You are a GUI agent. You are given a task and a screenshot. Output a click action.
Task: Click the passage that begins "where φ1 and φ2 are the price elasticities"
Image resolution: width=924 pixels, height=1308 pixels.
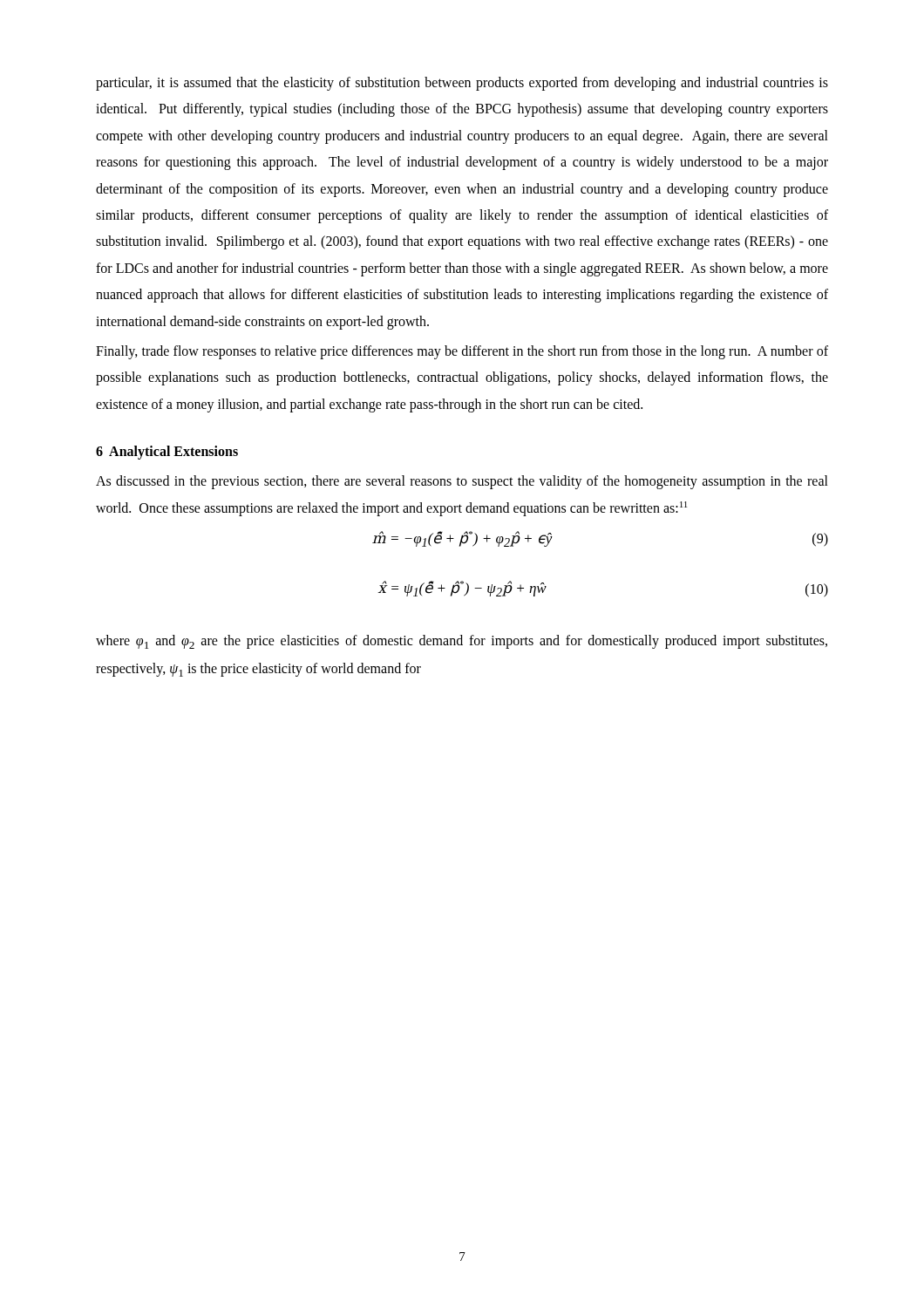pos(462,656)
